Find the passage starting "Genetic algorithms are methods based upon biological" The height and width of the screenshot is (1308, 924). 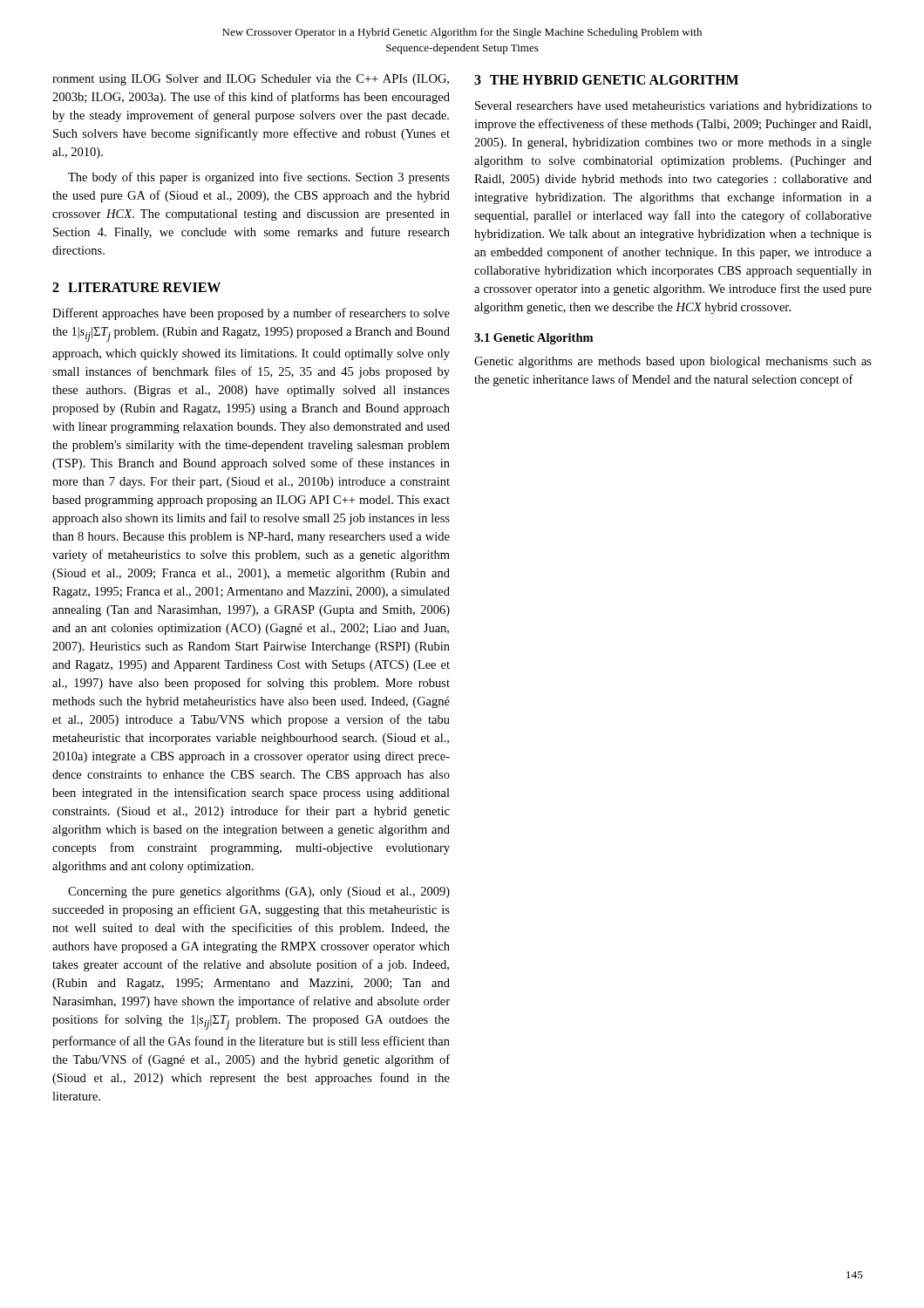click(x=673, y=371)
